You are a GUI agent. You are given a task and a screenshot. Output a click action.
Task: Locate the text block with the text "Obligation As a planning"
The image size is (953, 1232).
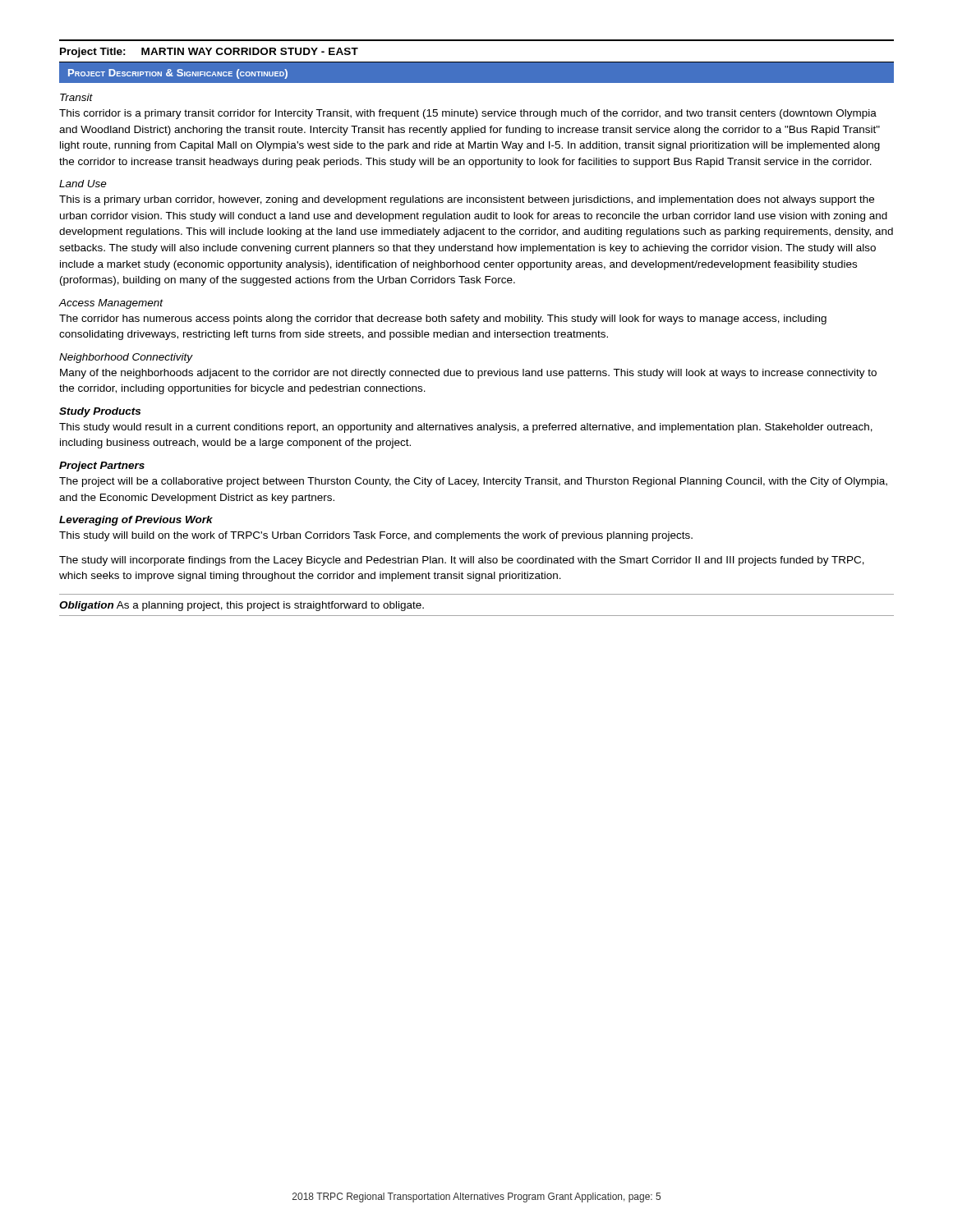point(242,605)
